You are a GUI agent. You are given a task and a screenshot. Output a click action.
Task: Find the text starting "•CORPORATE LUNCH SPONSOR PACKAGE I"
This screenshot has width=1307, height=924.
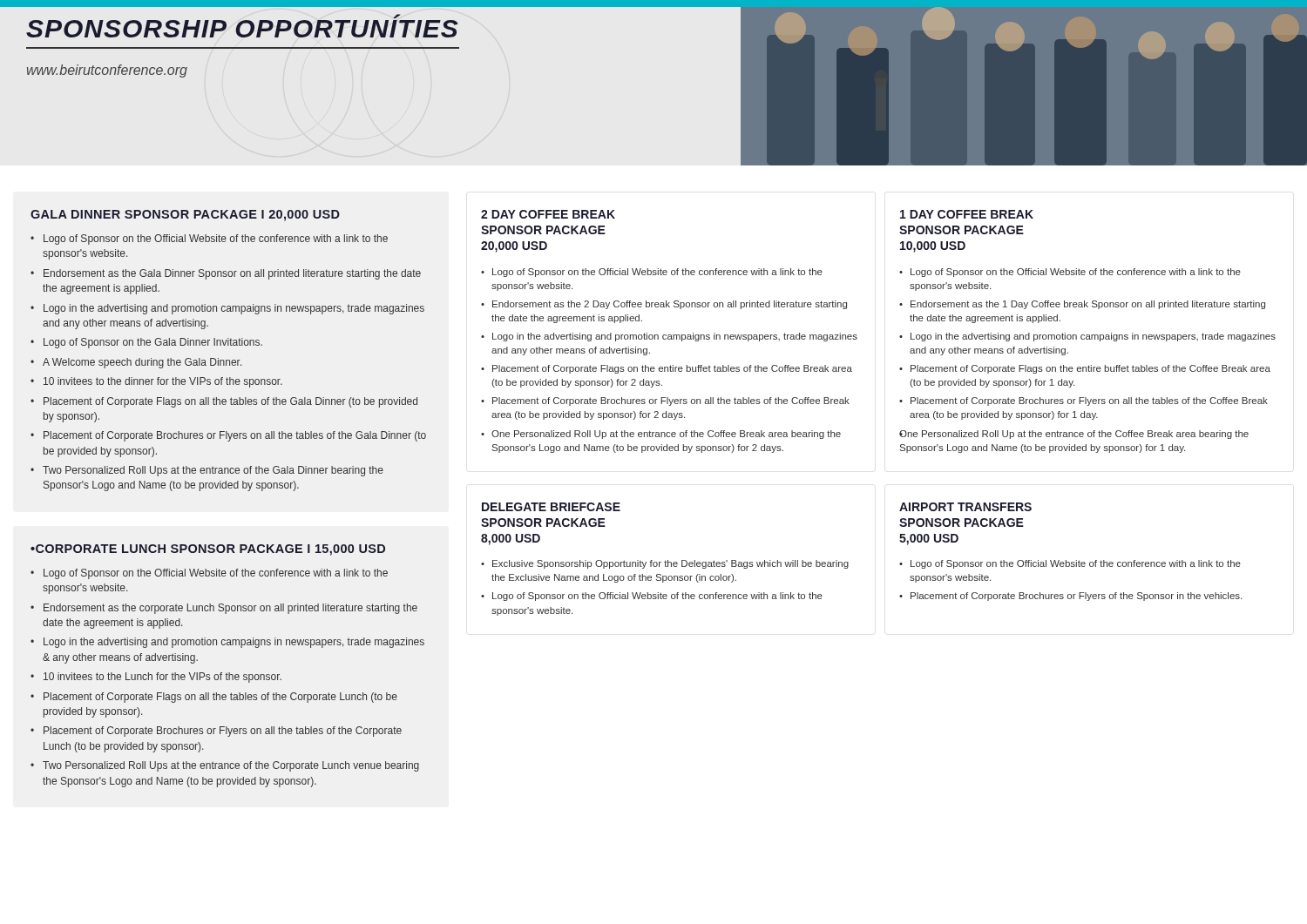231,665
